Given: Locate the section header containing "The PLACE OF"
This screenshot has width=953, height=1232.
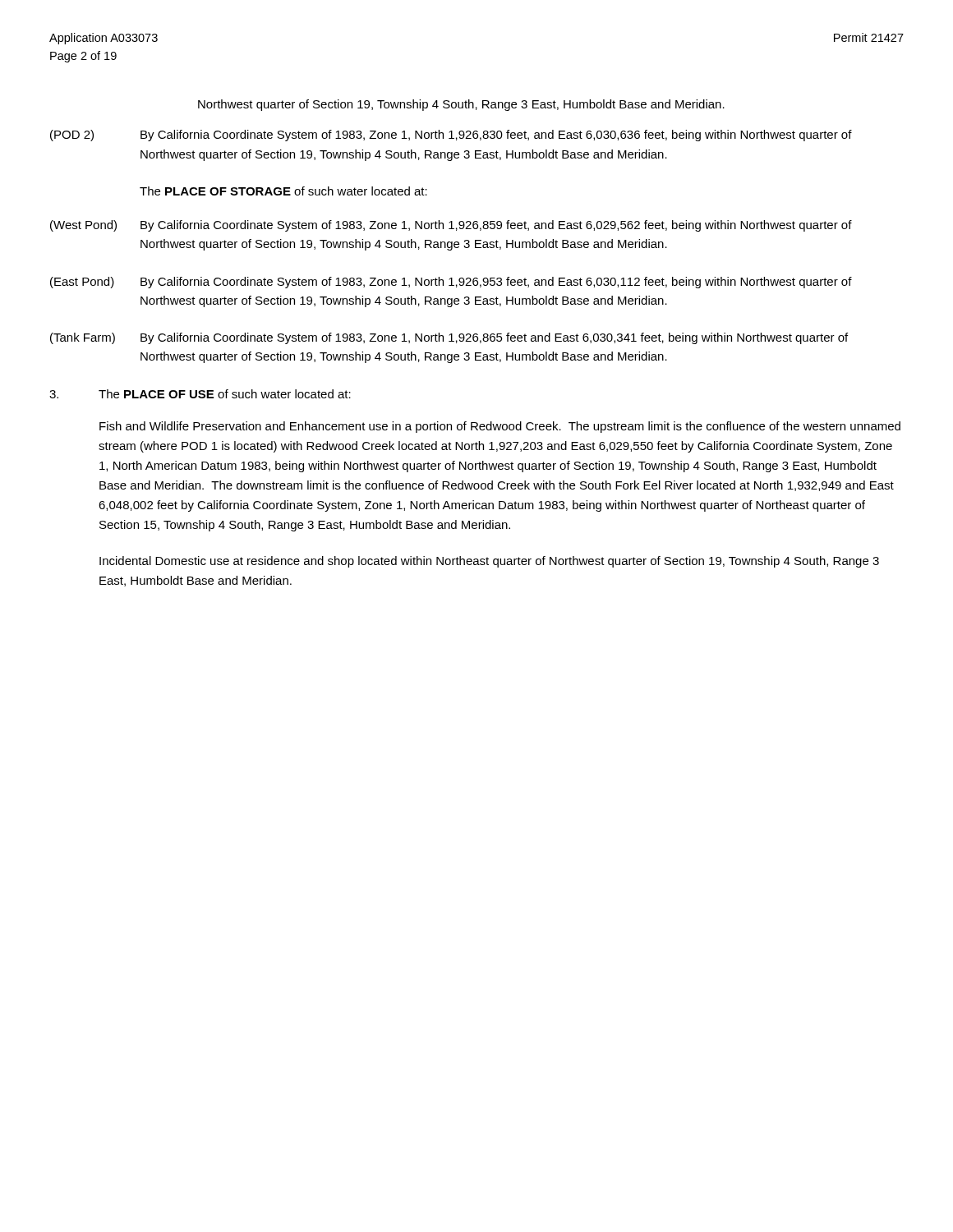Looking at the screenshot, I should click(x=284, y=191).
